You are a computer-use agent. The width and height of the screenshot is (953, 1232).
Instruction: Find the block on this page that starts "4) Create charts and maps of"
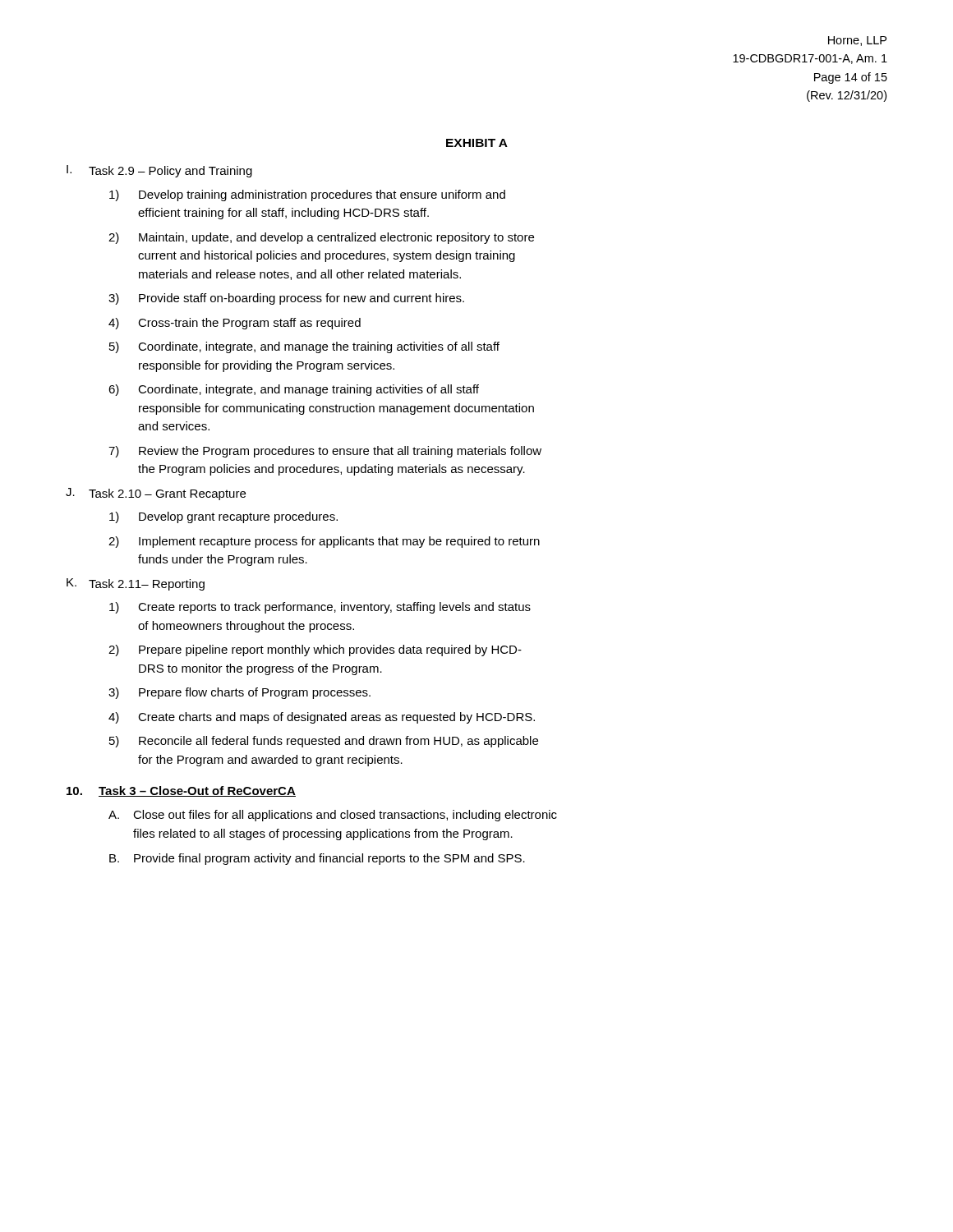[x=322, y=717]
